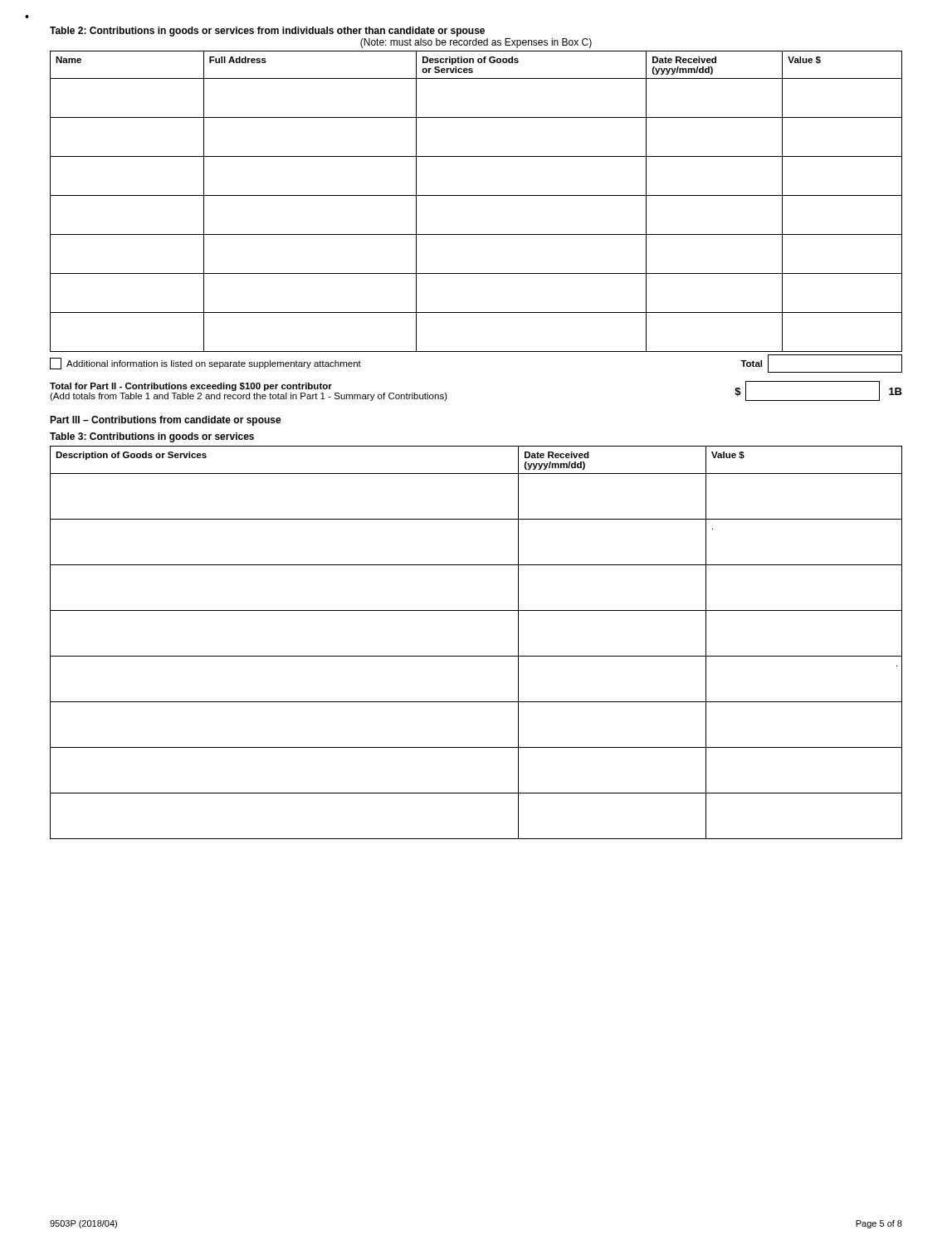Find the title that reads "Table 2: Contributions in goods"
This screenshot has width=952, height=1245.
pyautogui.click(x=476, y=37)
